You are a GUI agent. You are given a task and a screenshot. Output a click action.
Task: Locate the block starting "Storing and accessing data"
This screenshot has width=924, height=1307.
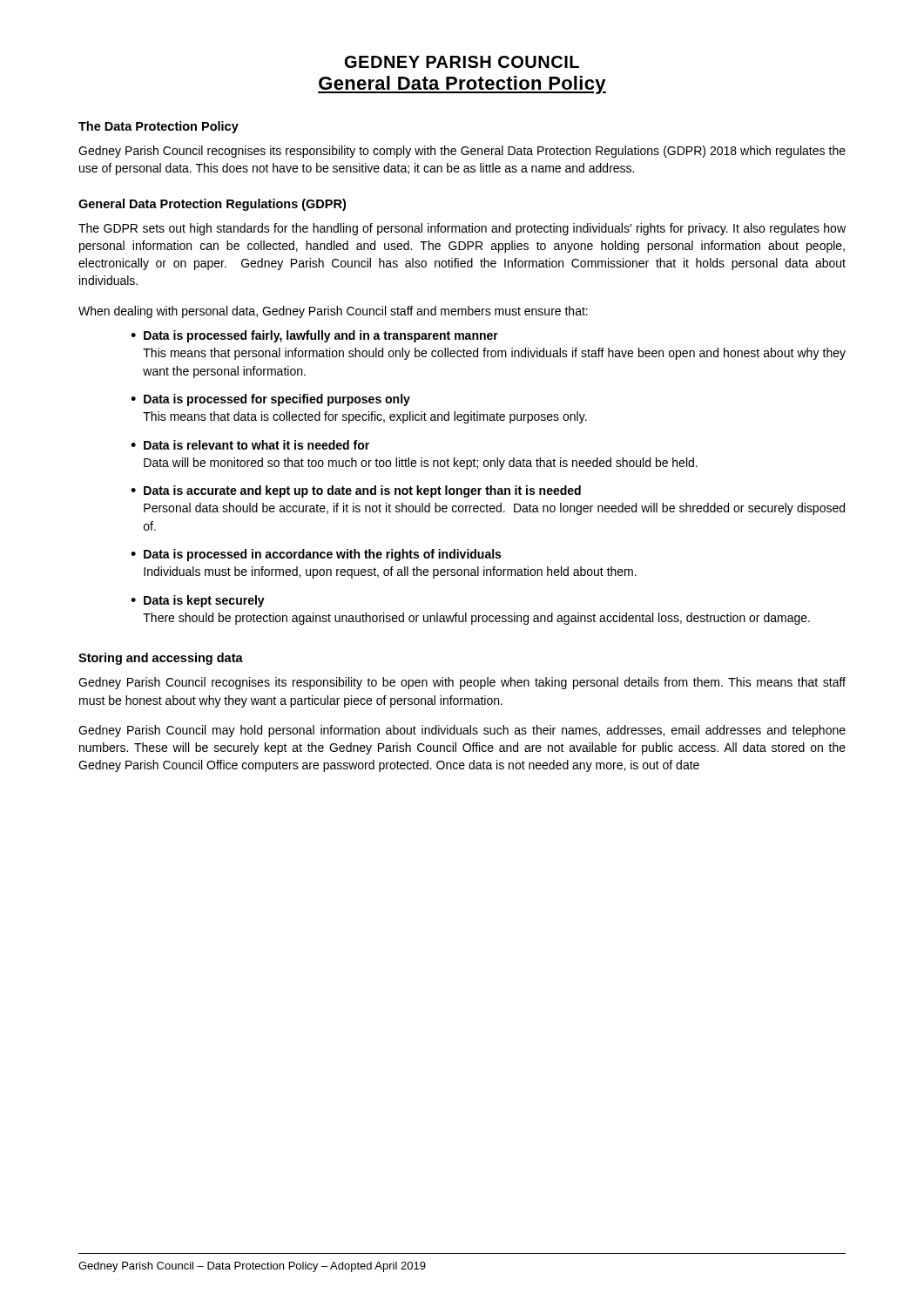tap(160, 658)
